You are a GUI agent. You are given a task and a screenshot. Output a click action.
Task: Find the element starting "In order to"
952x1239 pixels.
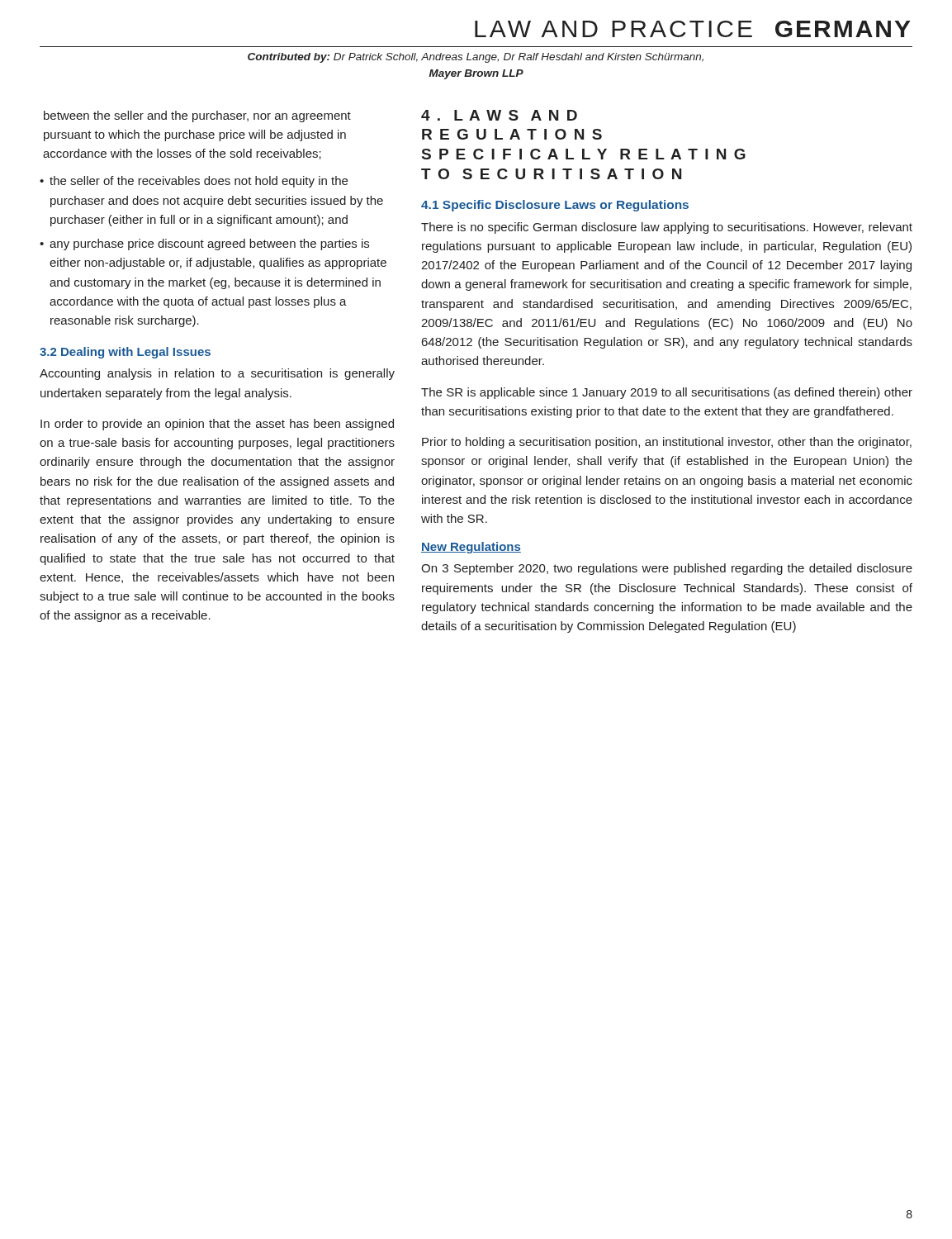pyautogui.click(x=217, y=519)
